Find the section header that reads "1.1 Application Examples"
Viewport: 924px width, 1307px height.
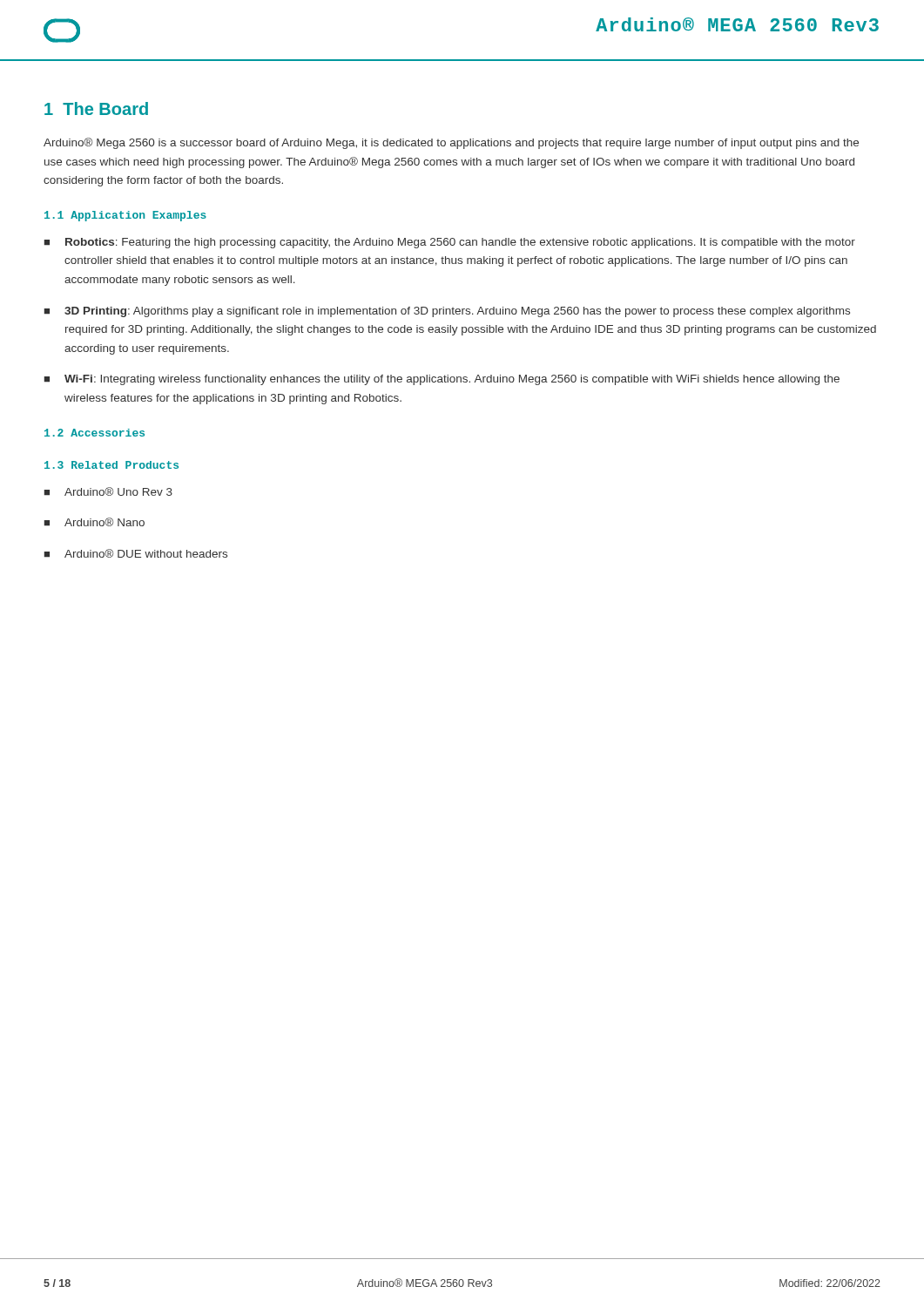coord(125,216)
